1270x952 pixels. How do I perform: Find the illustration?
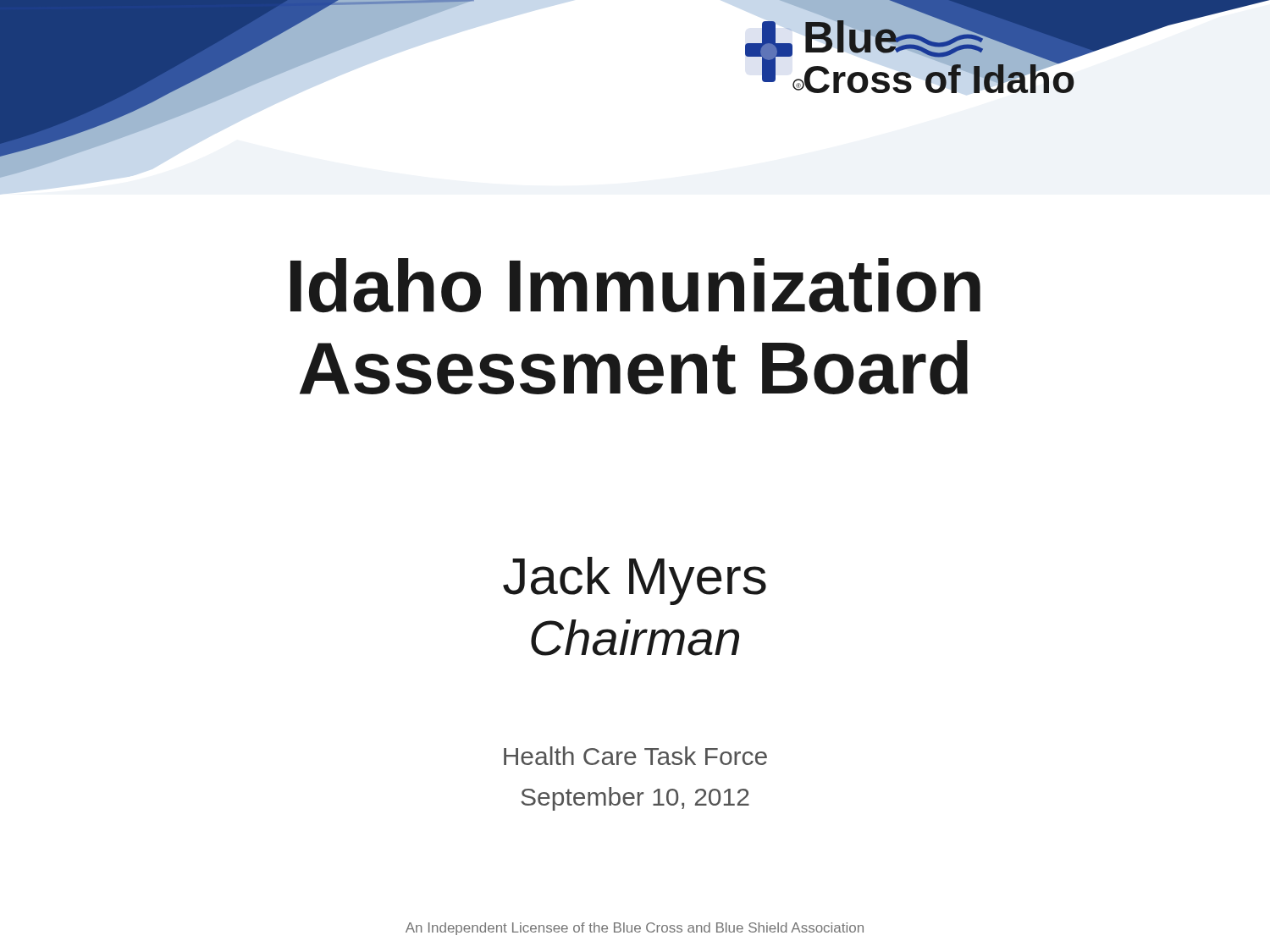pyautogui.click(x=635, y=97)
